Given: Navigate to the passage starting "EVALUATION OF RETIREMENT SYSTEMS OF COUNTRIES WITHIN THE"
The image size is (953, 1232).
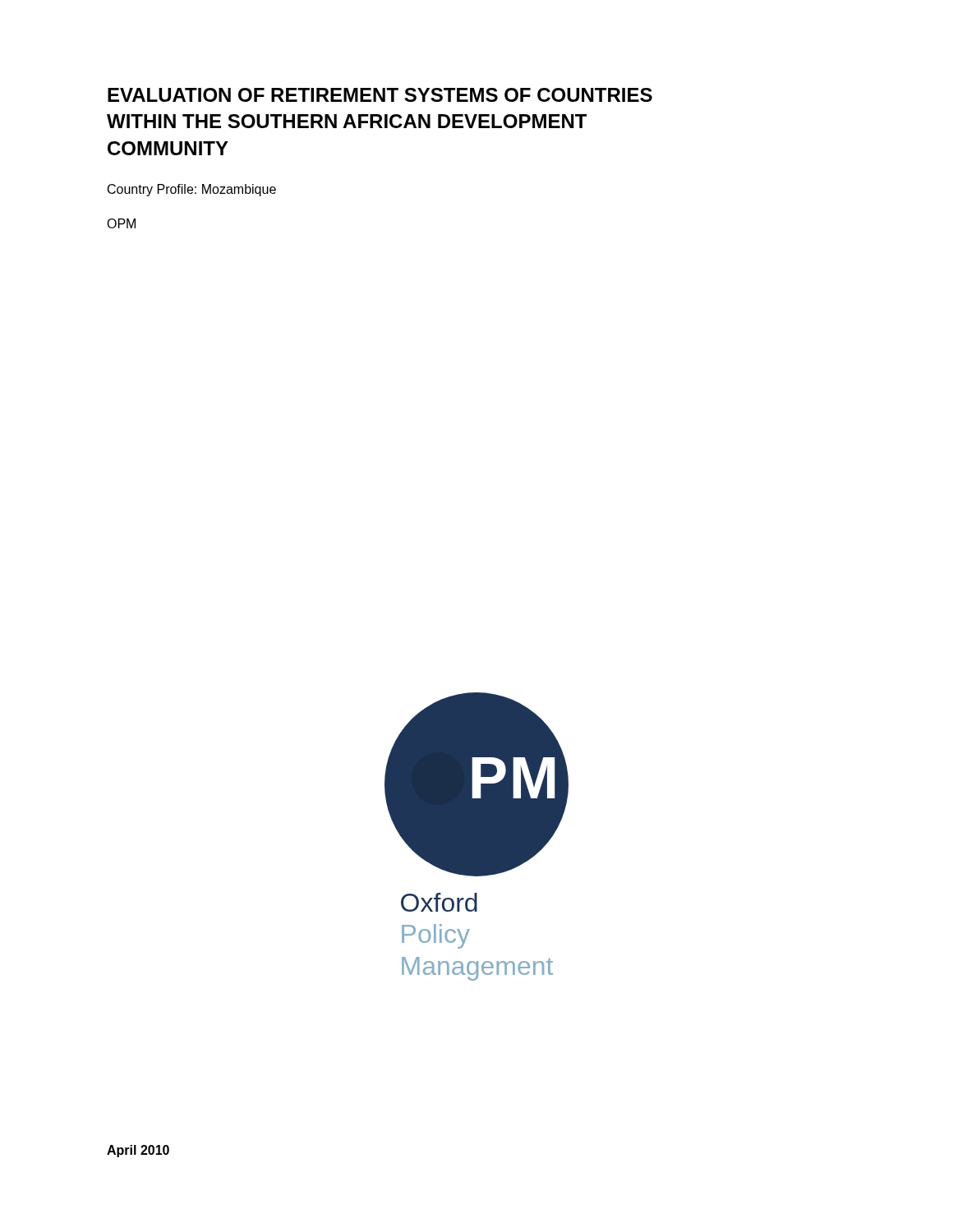Looking at the screenshot, I should (380, 121).
